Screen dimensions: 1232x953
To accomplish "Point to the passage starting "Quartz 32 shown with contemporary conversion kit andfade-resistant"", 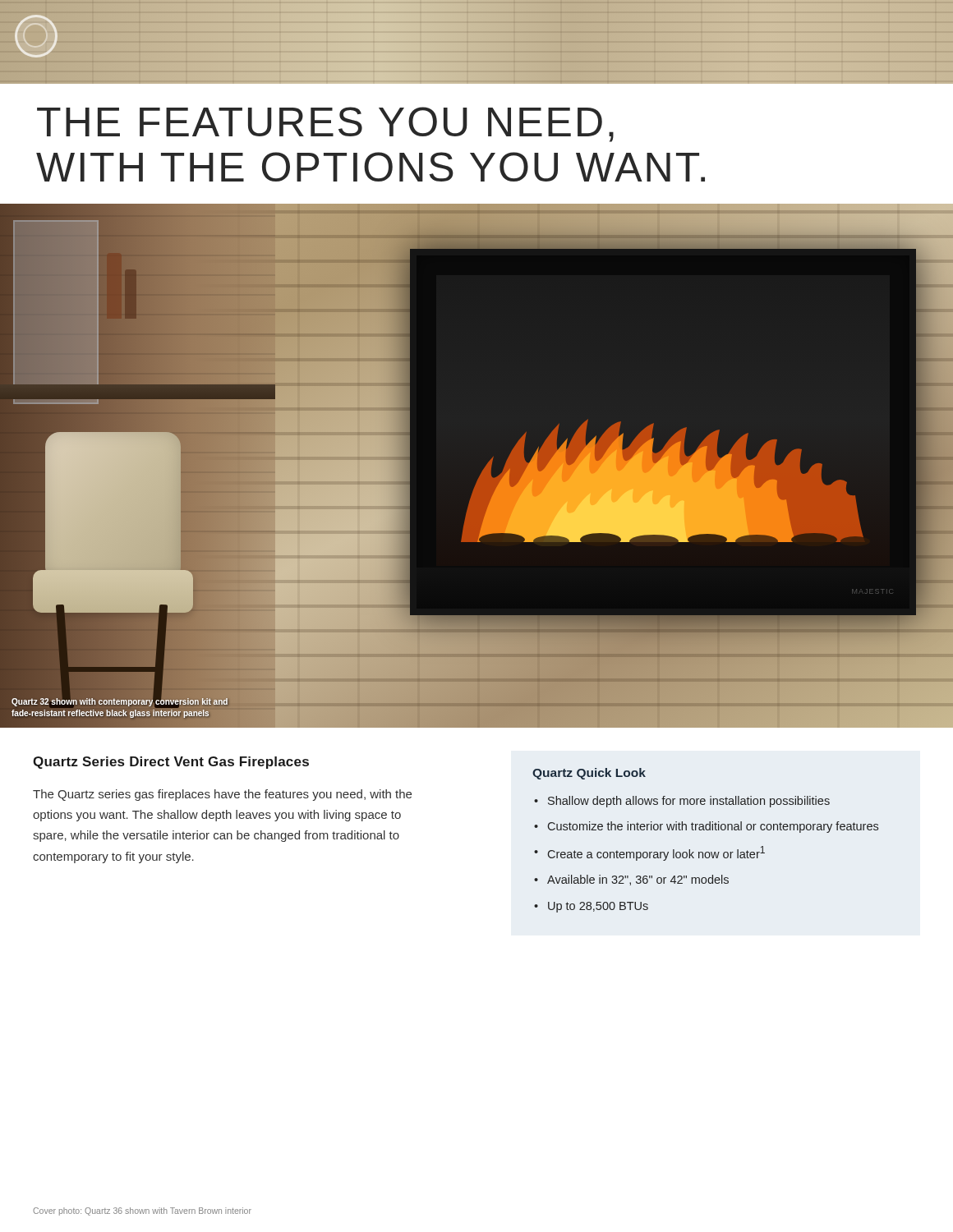I will [x=120, y=708].
